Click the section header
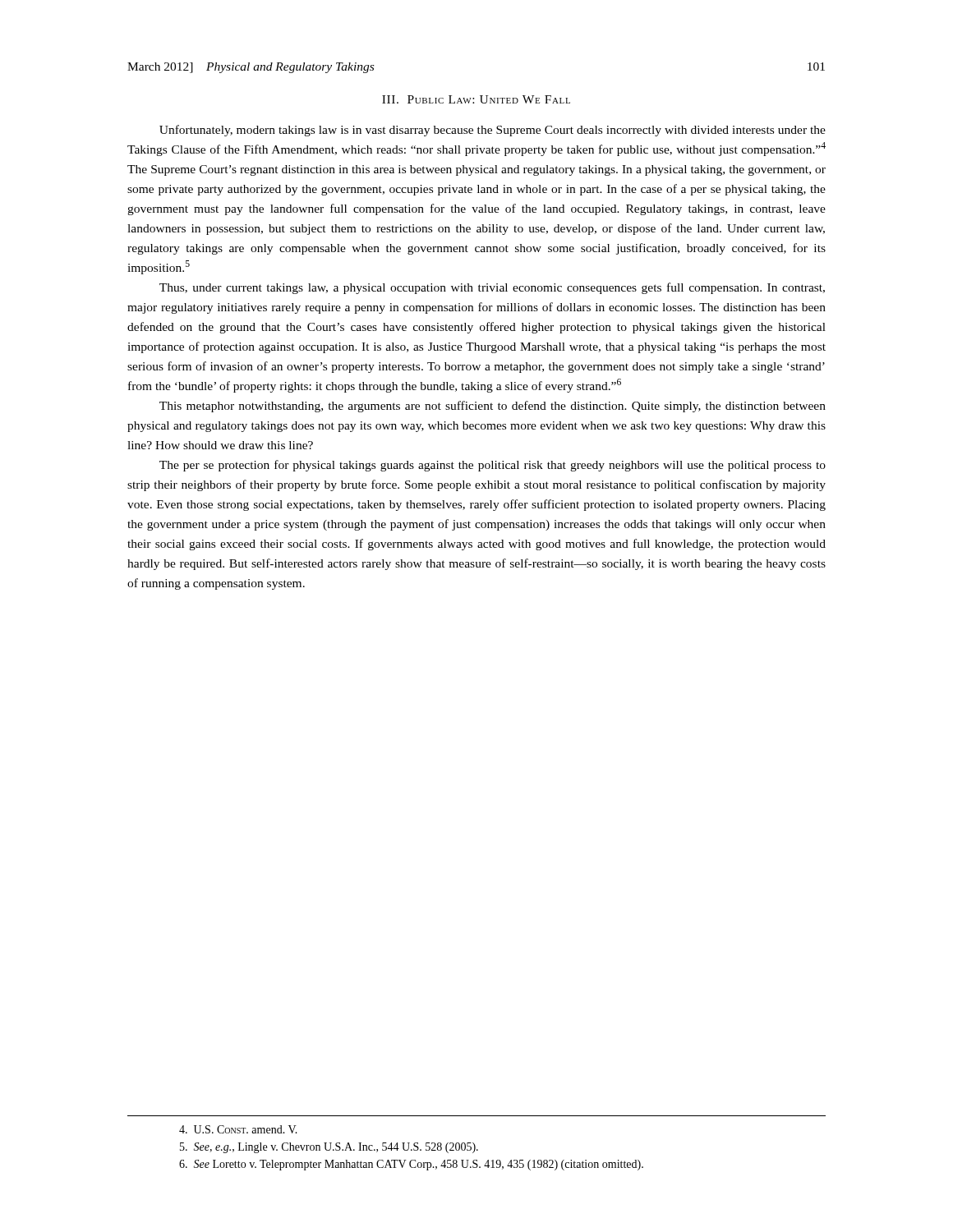953x1232 pixels. tap(476, 99)
